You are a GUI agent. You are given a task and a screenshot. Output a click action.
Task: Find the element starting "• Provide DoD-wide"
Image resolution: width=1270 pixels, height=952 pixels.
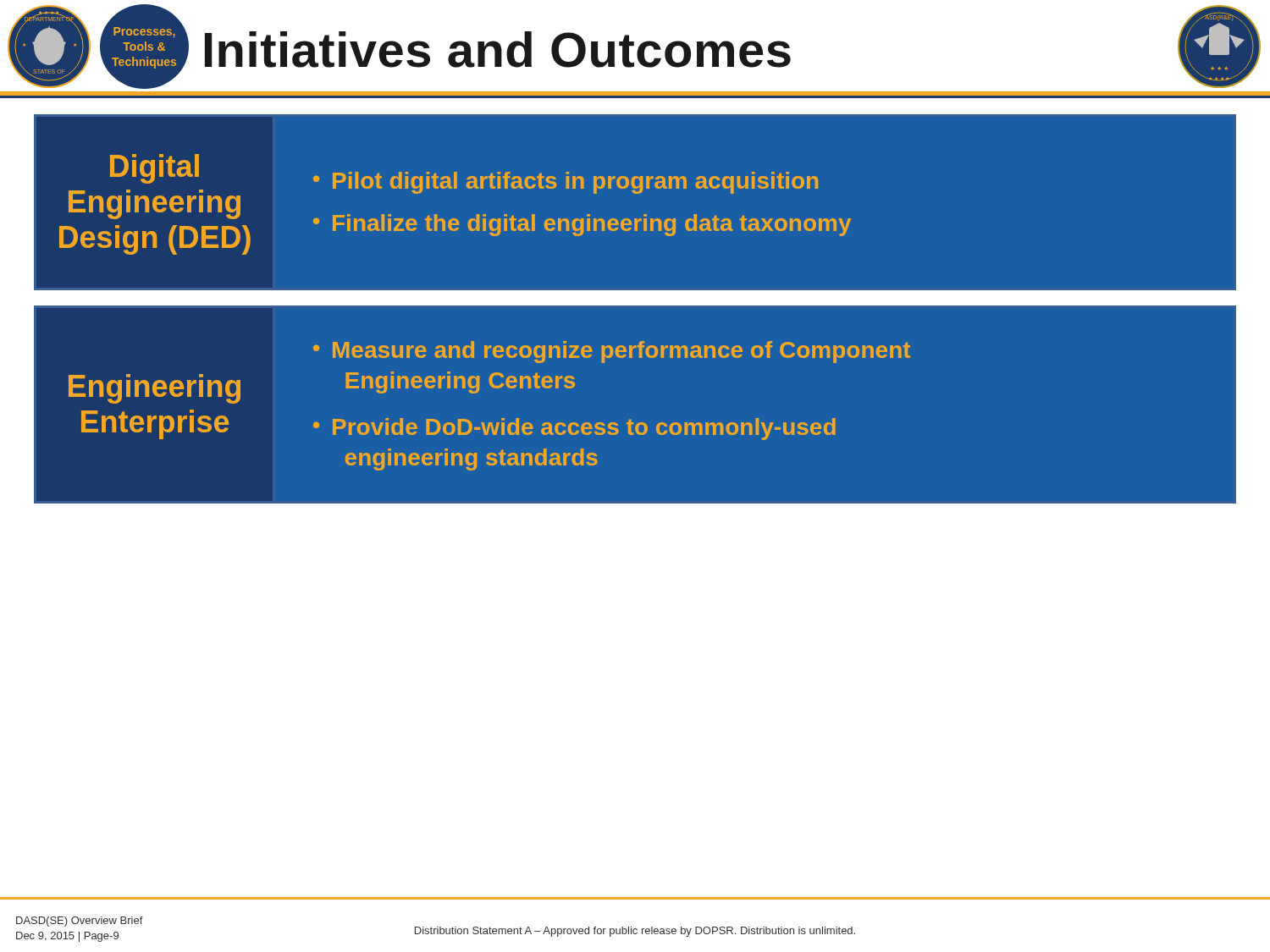tap(575, 443)
